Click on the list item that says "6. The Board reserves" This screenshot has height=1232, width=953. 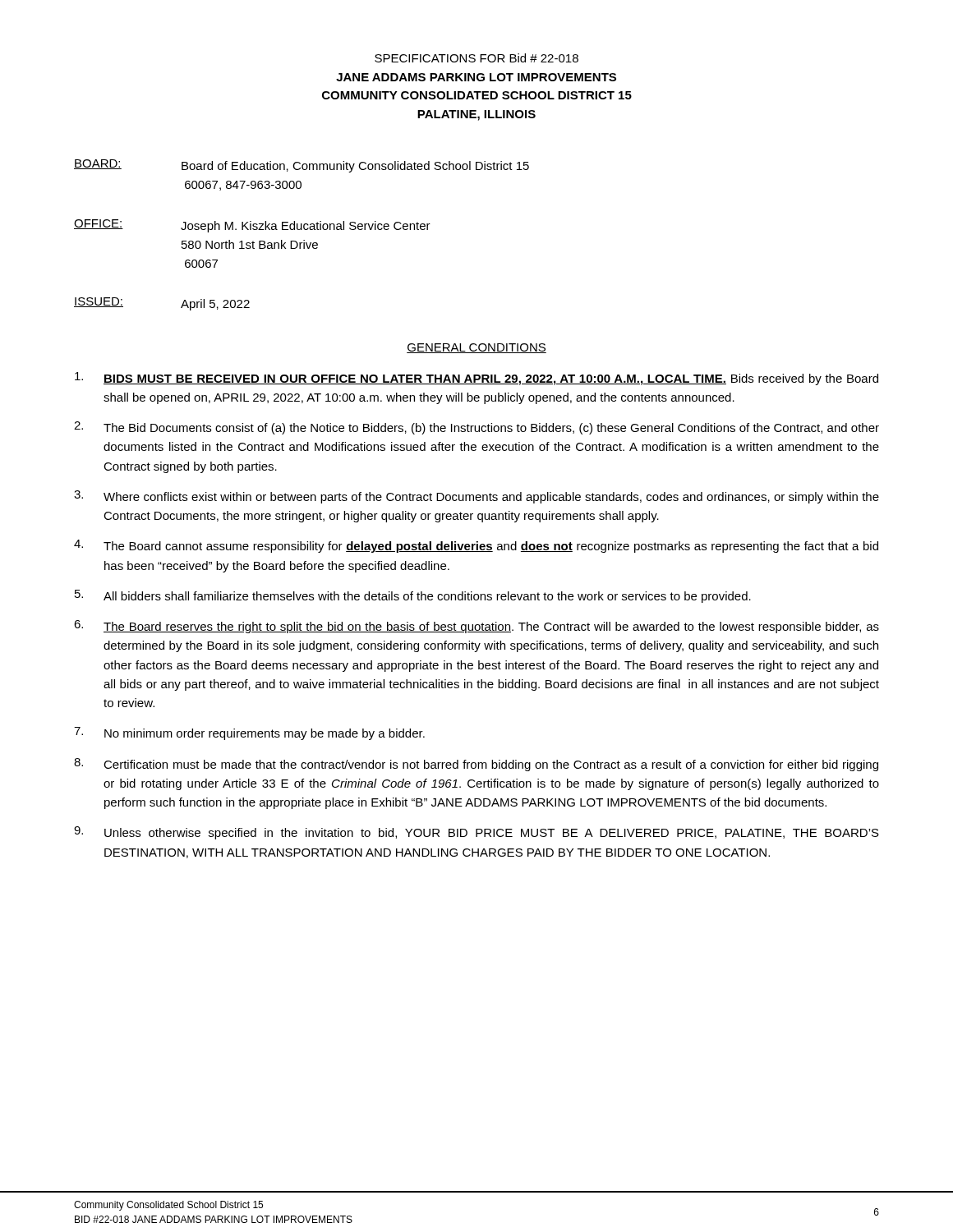pos(476,665)
